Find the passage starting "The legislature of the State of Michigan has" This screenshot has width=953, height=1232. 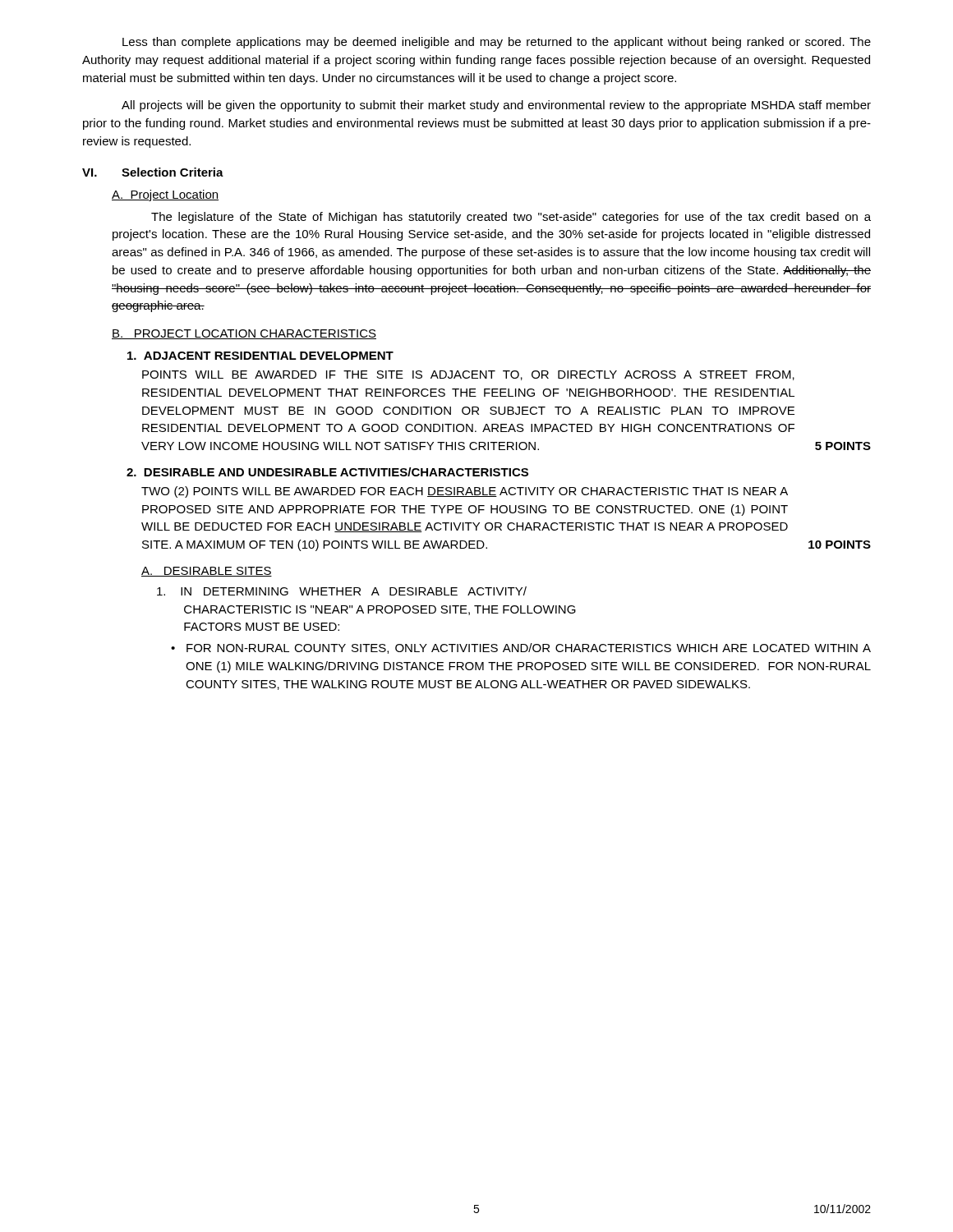(x=491, y=261)
